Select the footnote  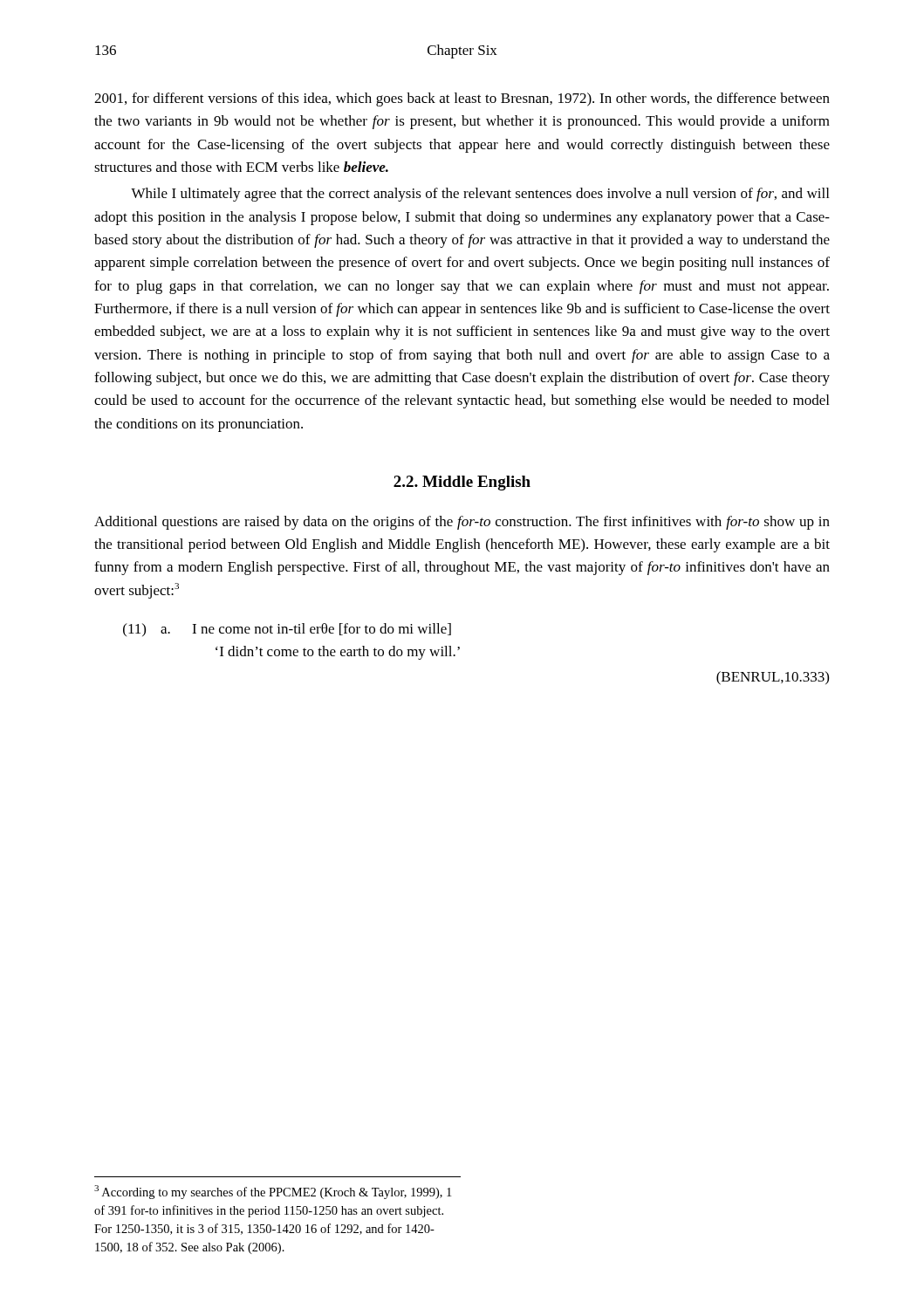(277, 1220)
